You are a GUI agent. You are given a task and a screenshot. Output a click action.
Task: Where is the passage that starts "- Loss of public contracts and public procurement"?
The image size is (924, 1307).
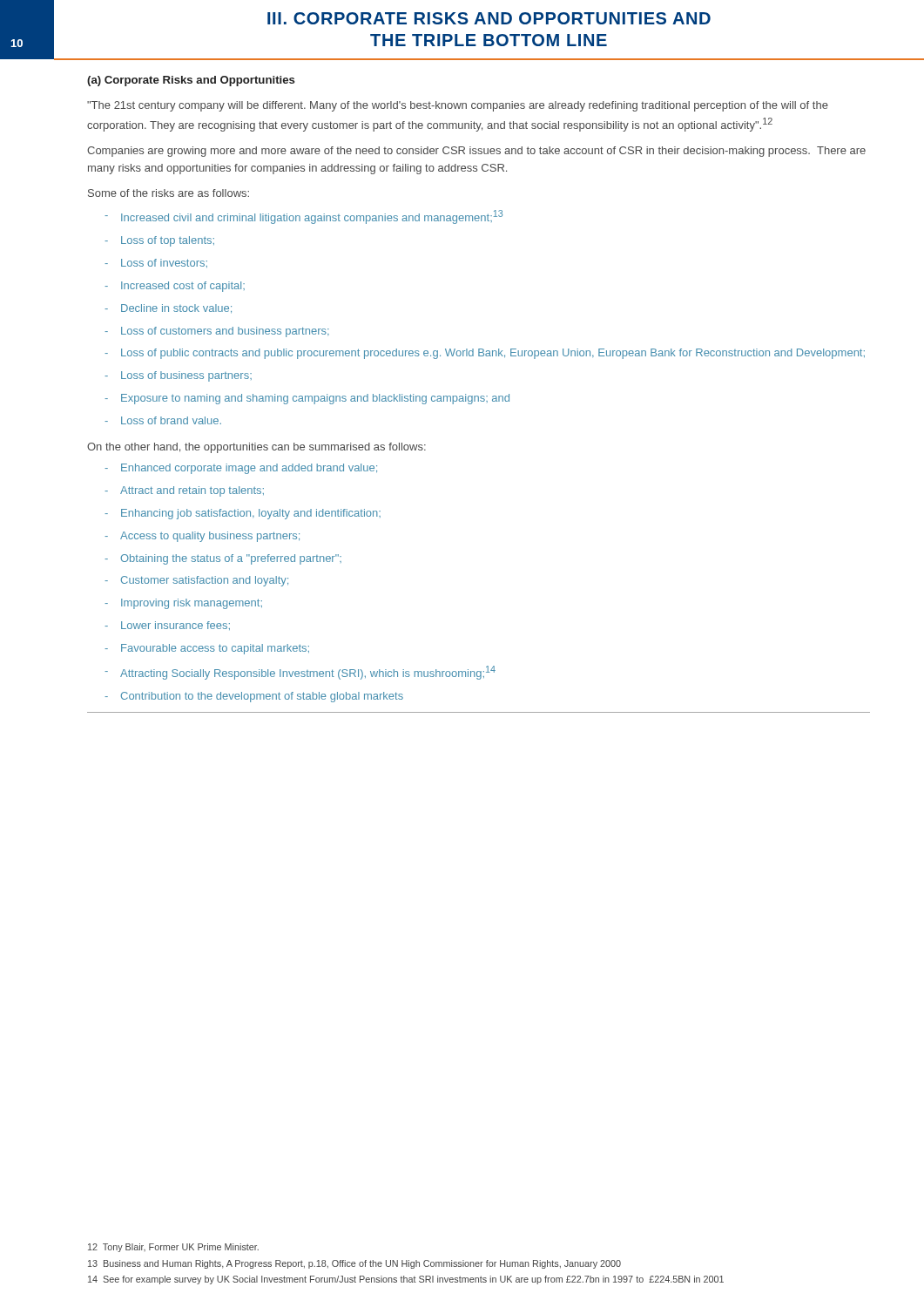tap(485, 354)
